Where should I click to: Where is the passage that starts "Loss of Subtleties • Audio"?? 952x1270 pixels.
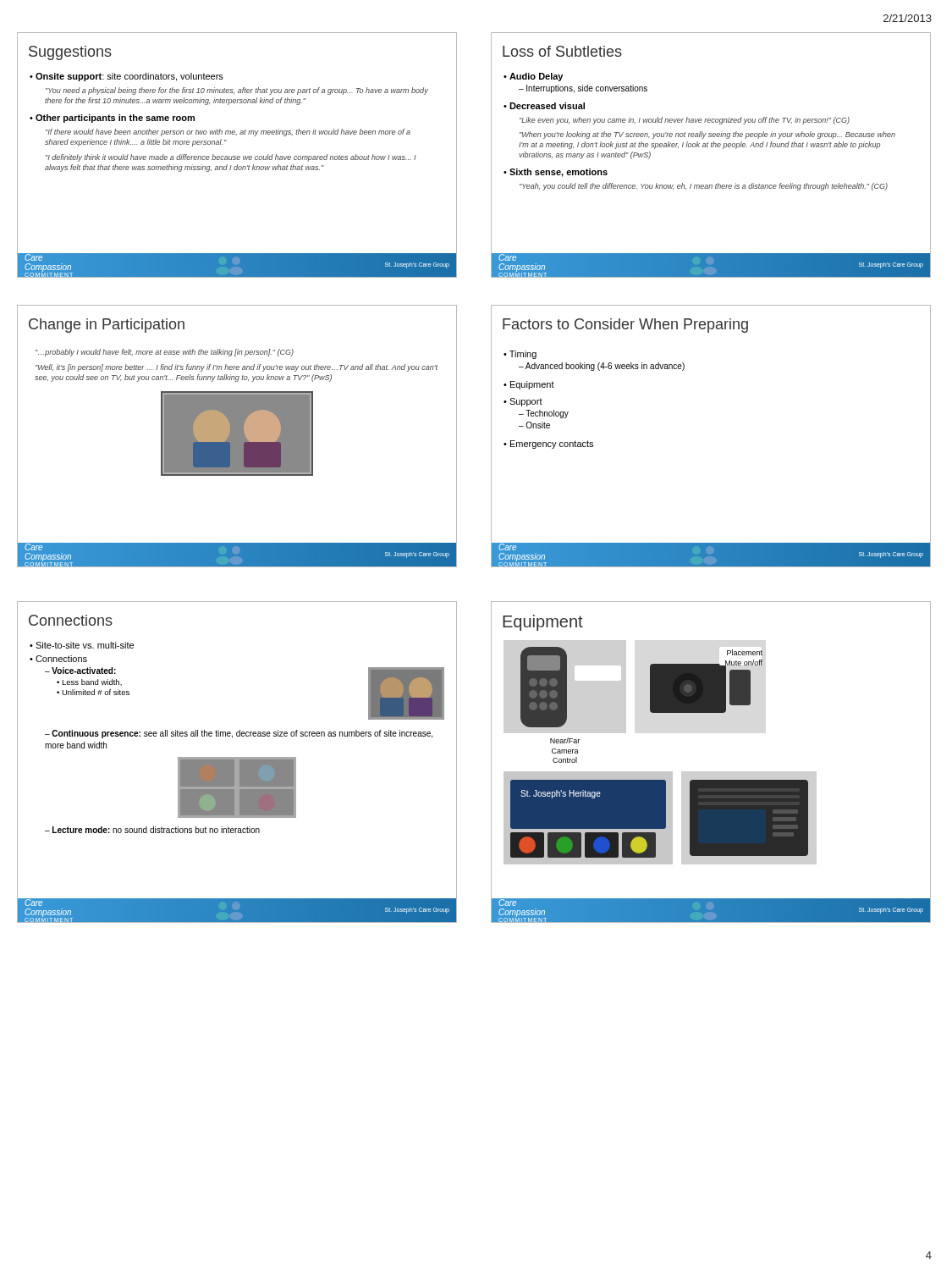click(x=711, y=155)
